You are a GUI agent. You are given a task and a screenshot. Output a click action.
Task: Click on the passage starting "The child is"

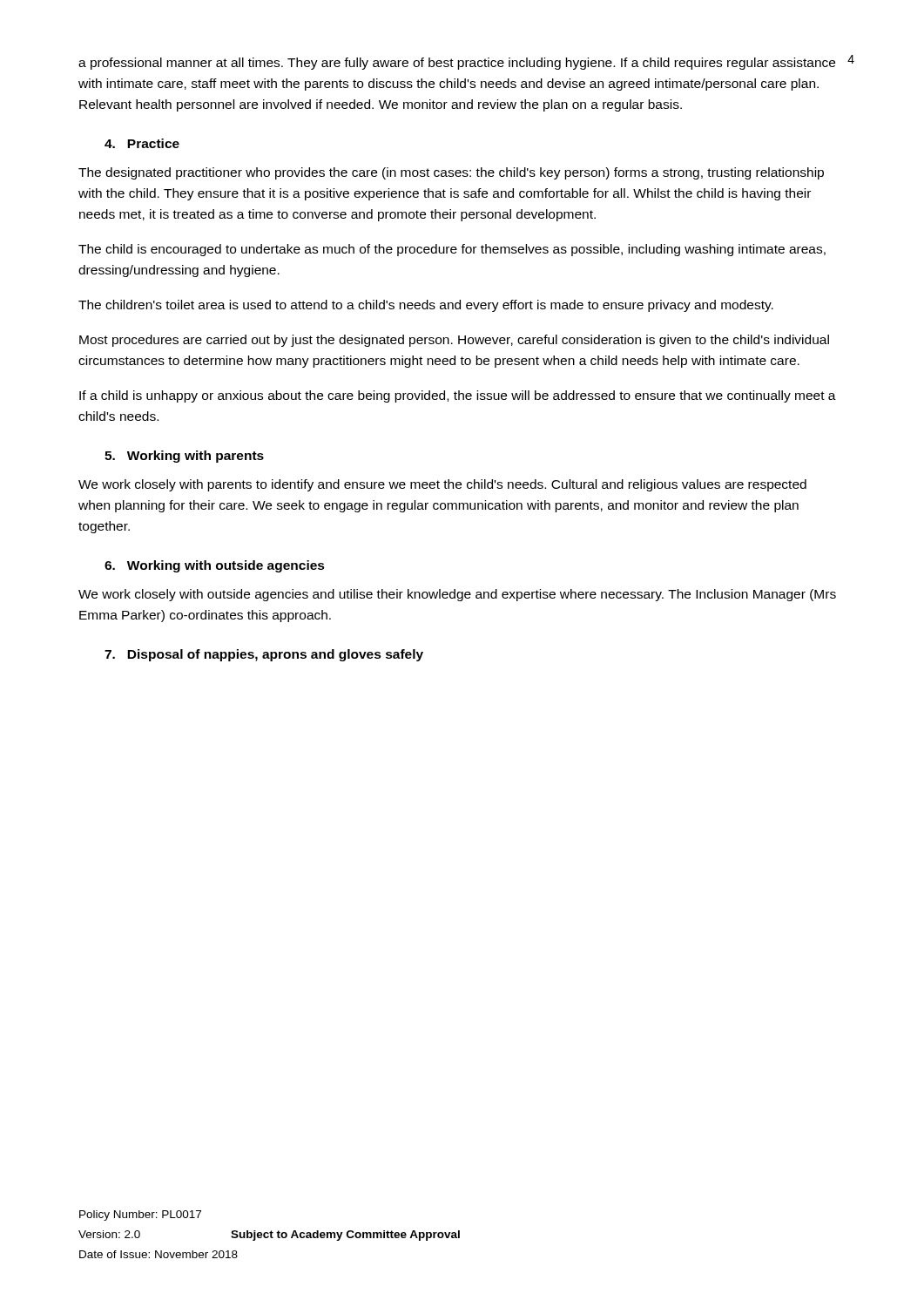coord(452,259)
